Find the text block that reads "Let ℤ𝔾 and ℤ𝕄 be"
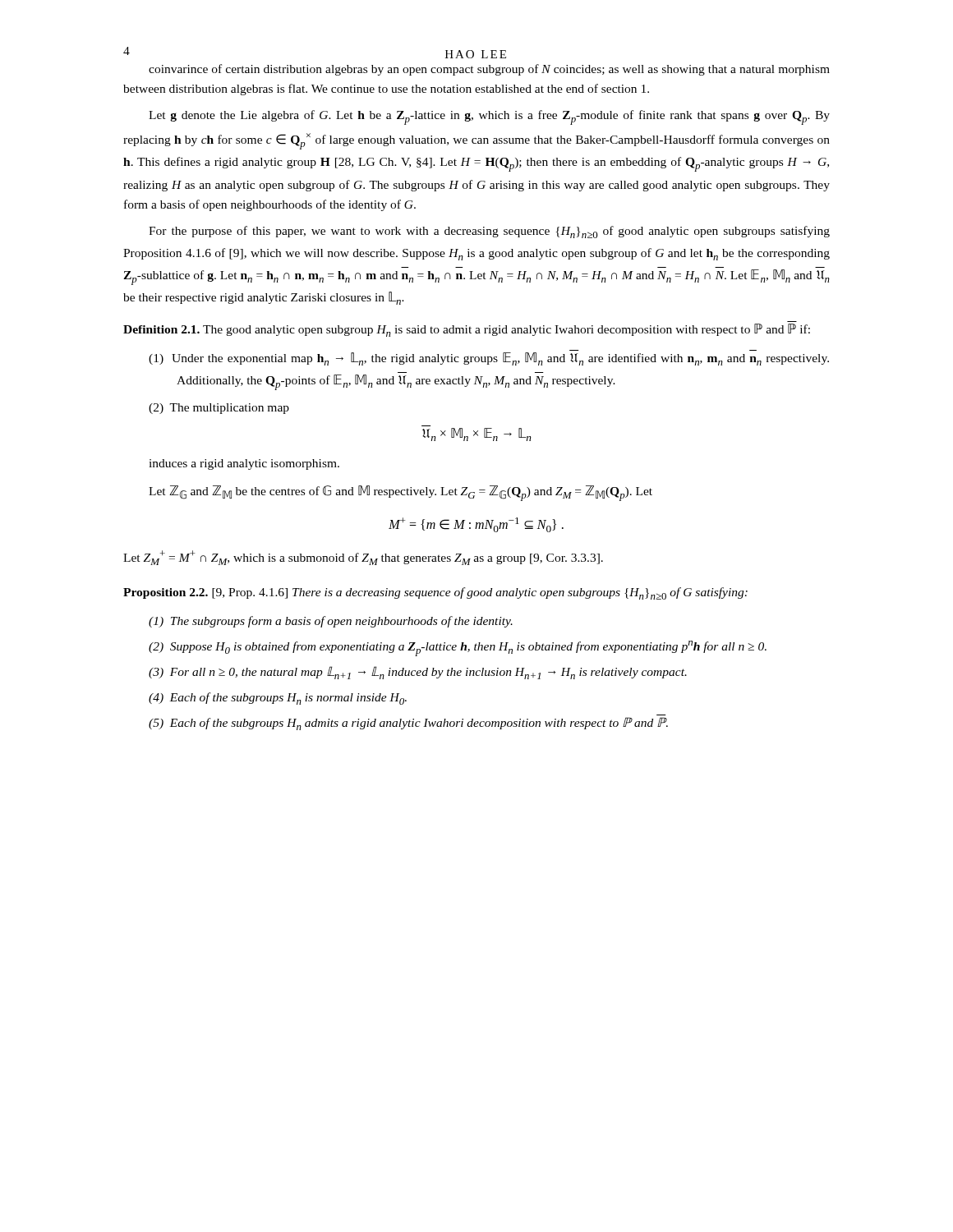Image resolution: width=953 pixels, height=1232 pixels. pos(476,493)
